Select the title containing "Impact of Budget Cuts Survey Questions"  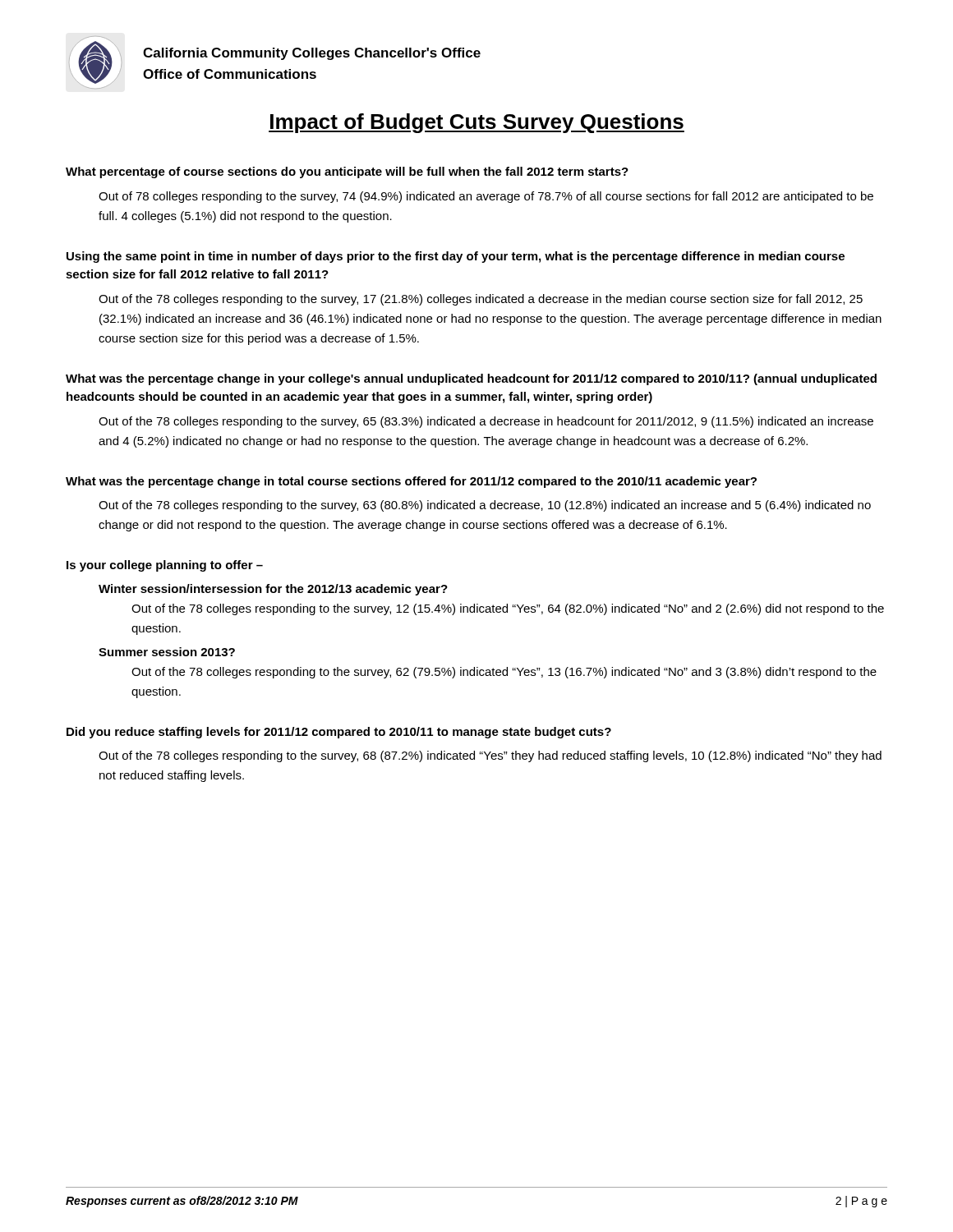[476, 122]
